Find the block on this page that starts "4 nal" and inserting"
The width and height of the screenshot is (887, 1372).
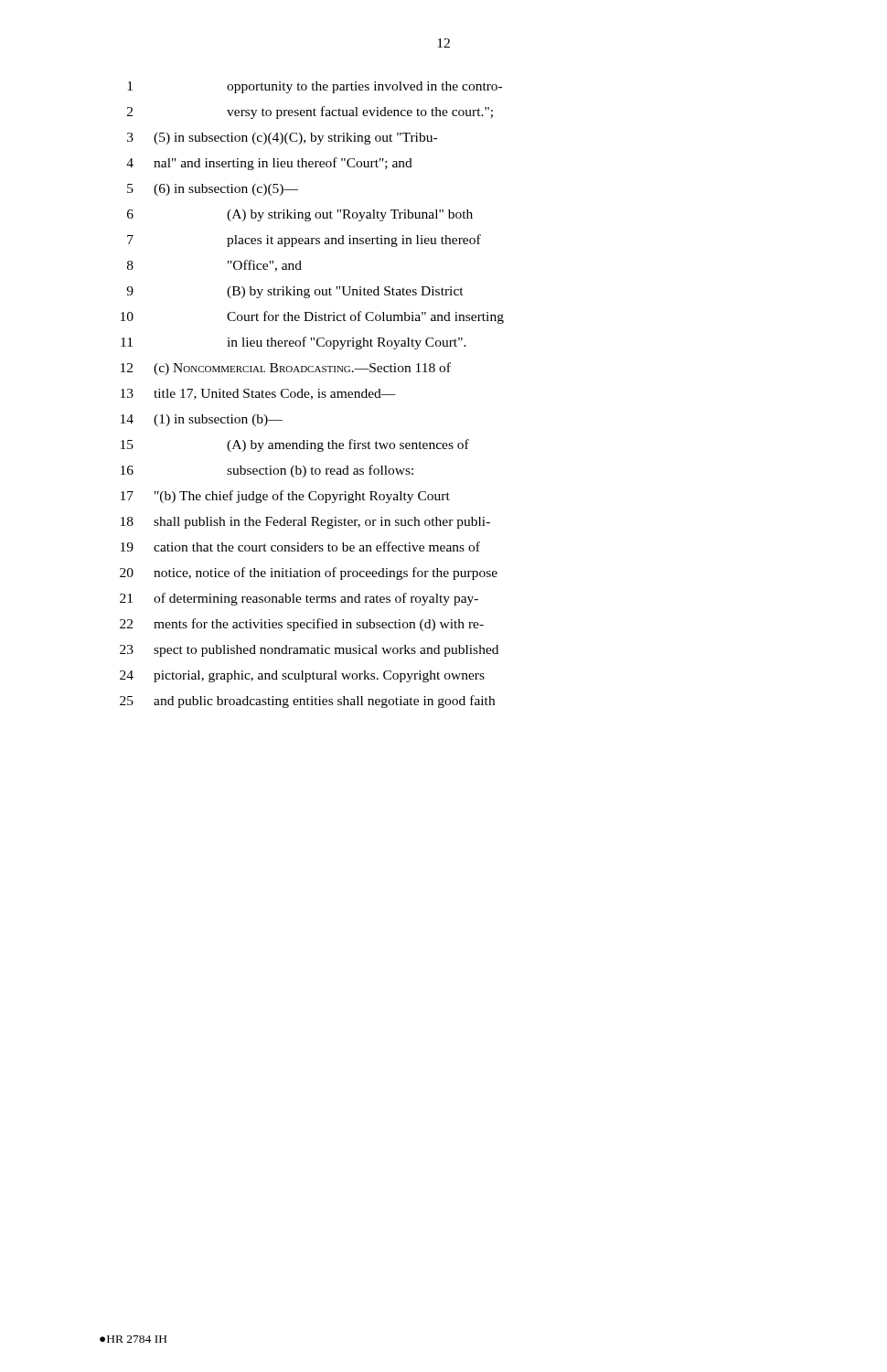269,164
